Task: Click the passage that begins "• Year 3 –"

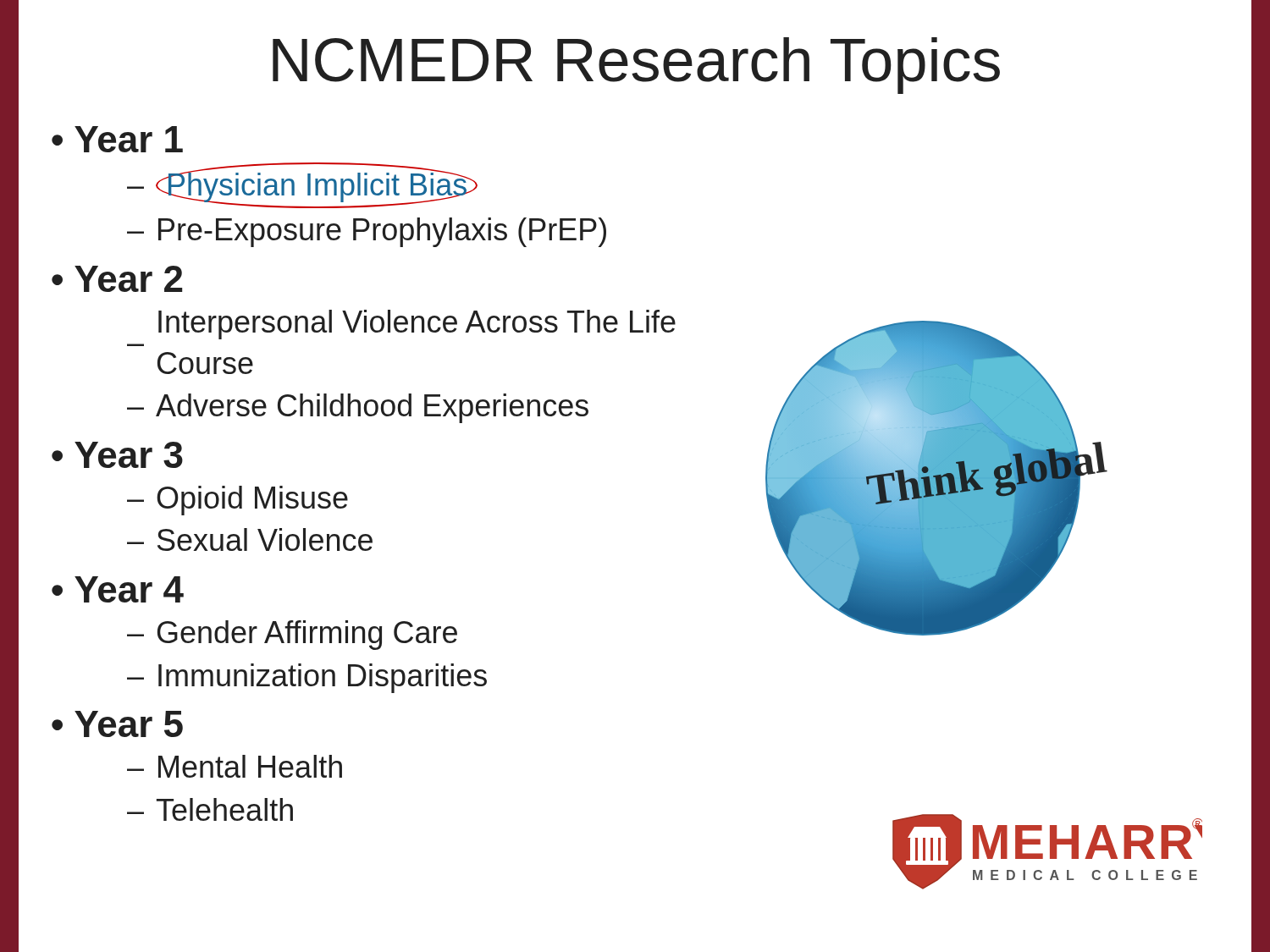Action: coord(117,455)
